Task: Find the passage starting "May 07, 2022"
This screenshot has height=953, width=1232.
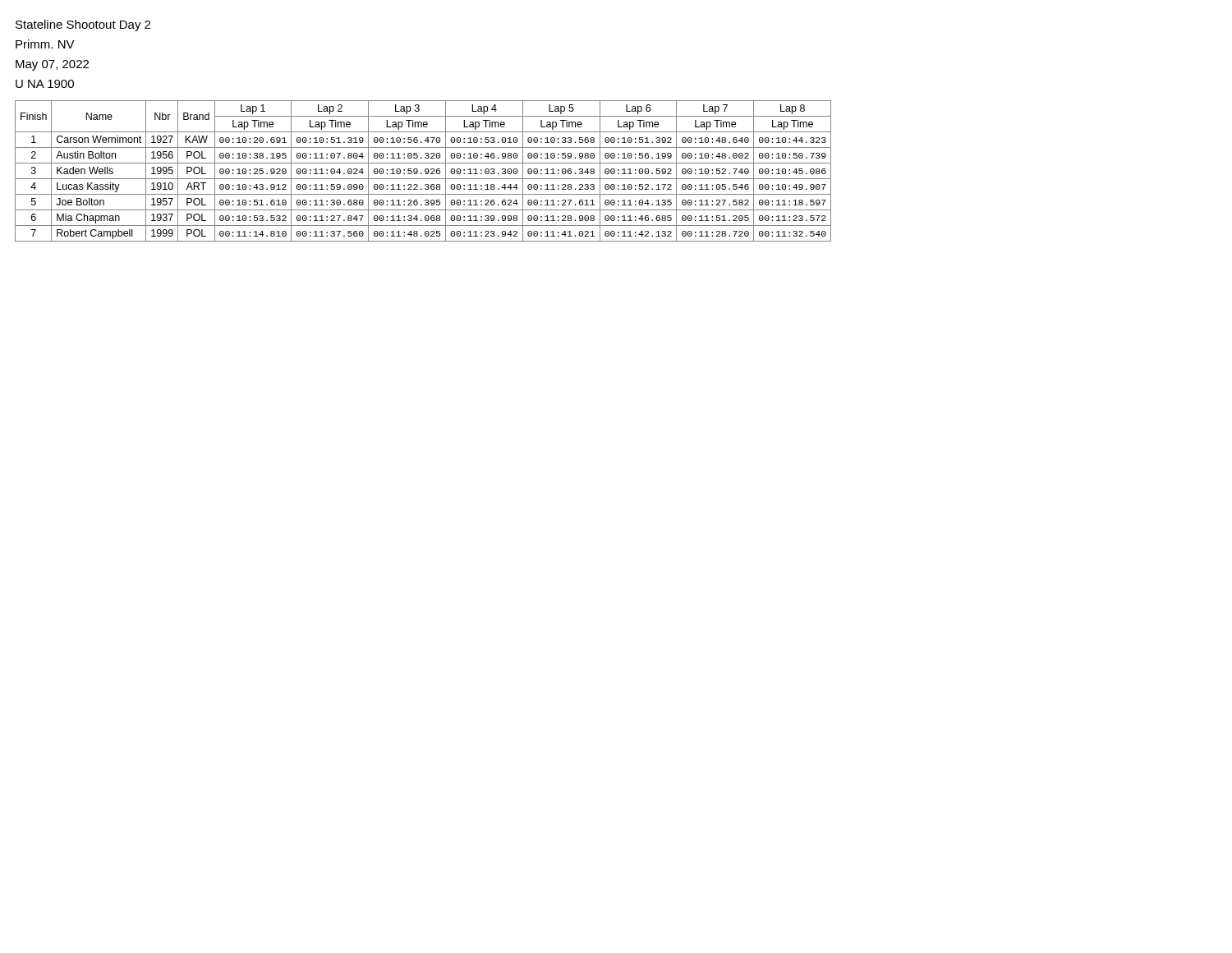Action: pyautogui.click(x=52, y=64)
